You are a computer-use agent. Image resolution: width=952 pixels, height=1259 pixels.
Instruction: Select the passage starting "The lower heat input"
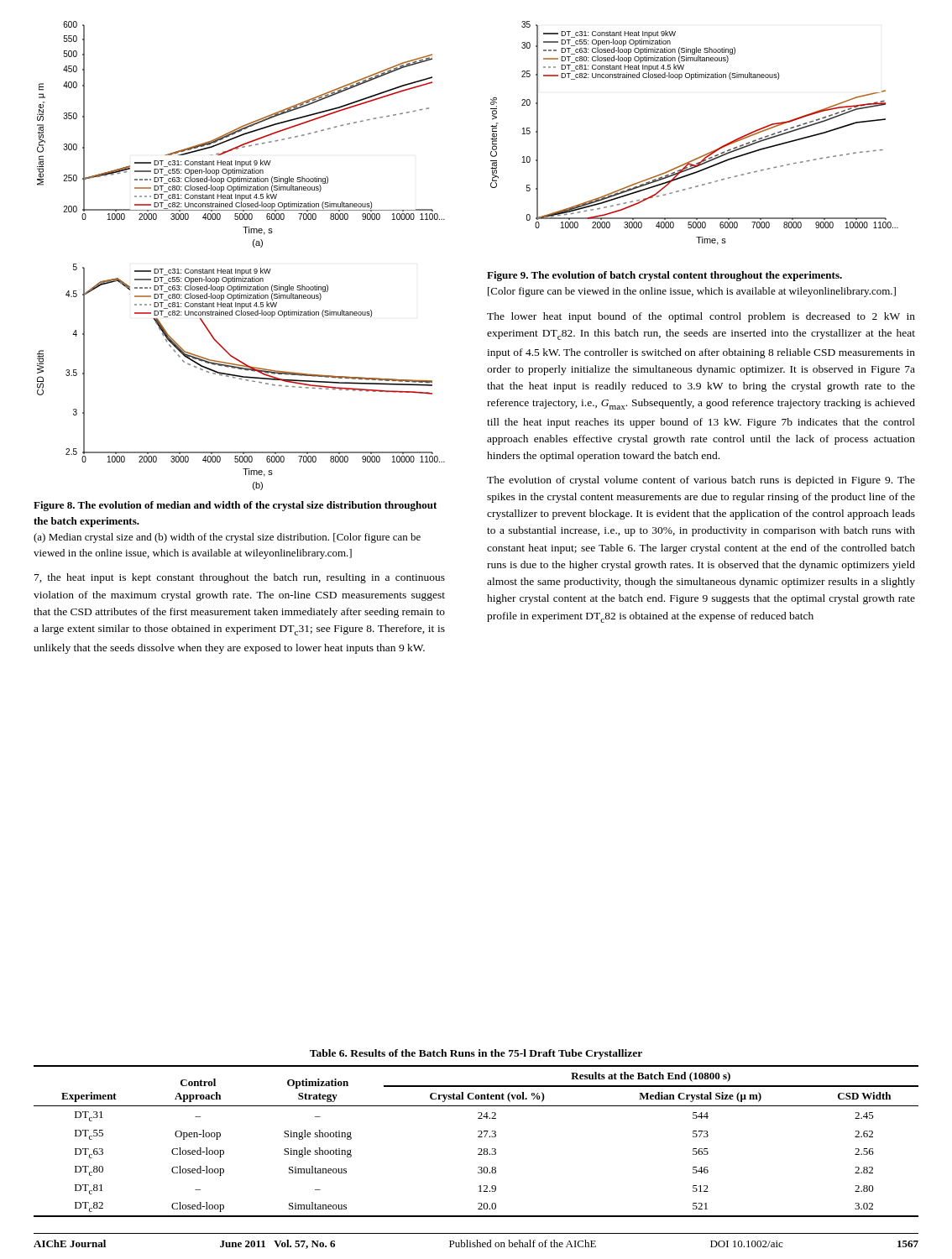point(701,386)
